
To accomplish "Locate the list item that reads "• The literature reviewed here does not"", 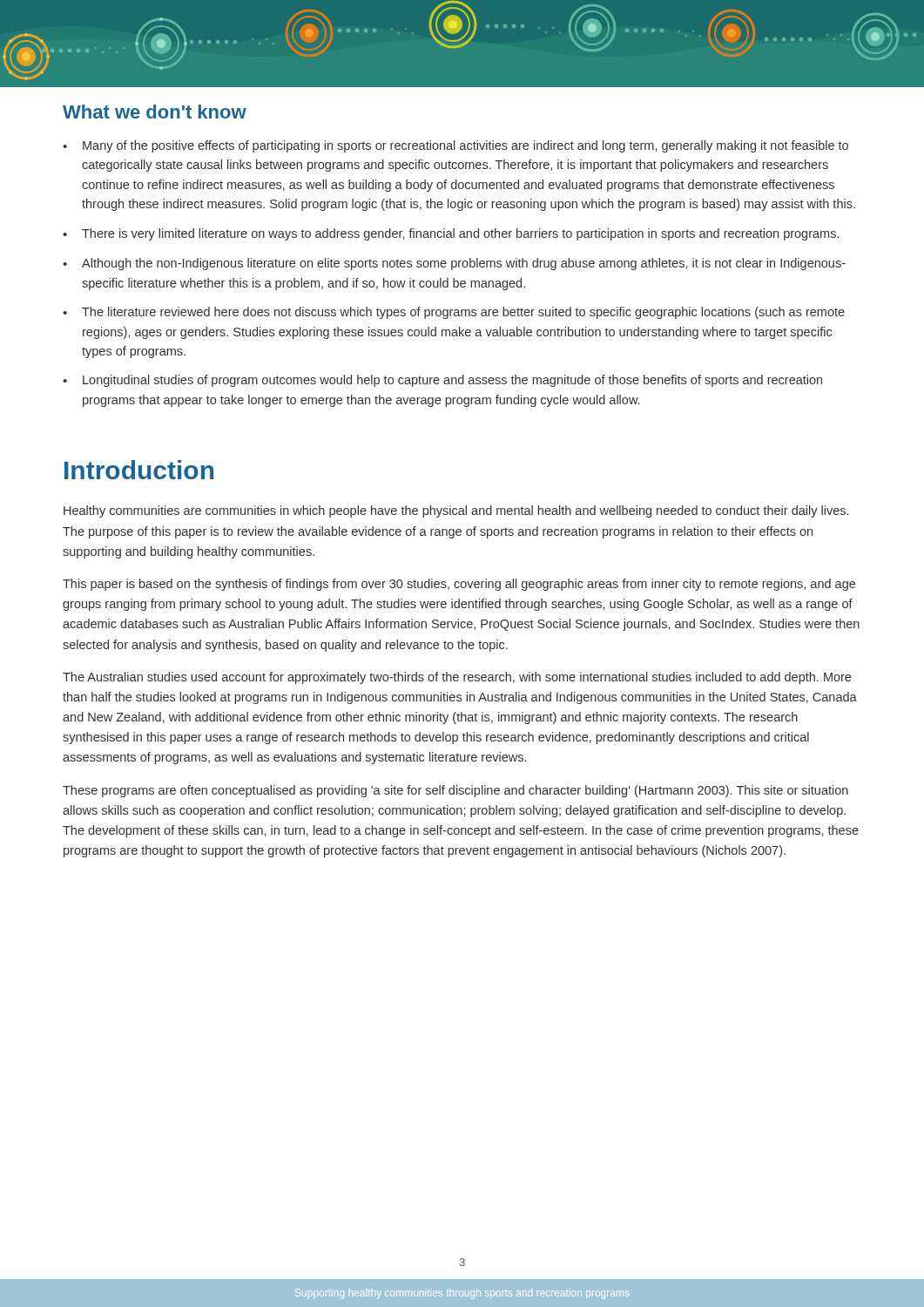I will [x=462, y=332].
